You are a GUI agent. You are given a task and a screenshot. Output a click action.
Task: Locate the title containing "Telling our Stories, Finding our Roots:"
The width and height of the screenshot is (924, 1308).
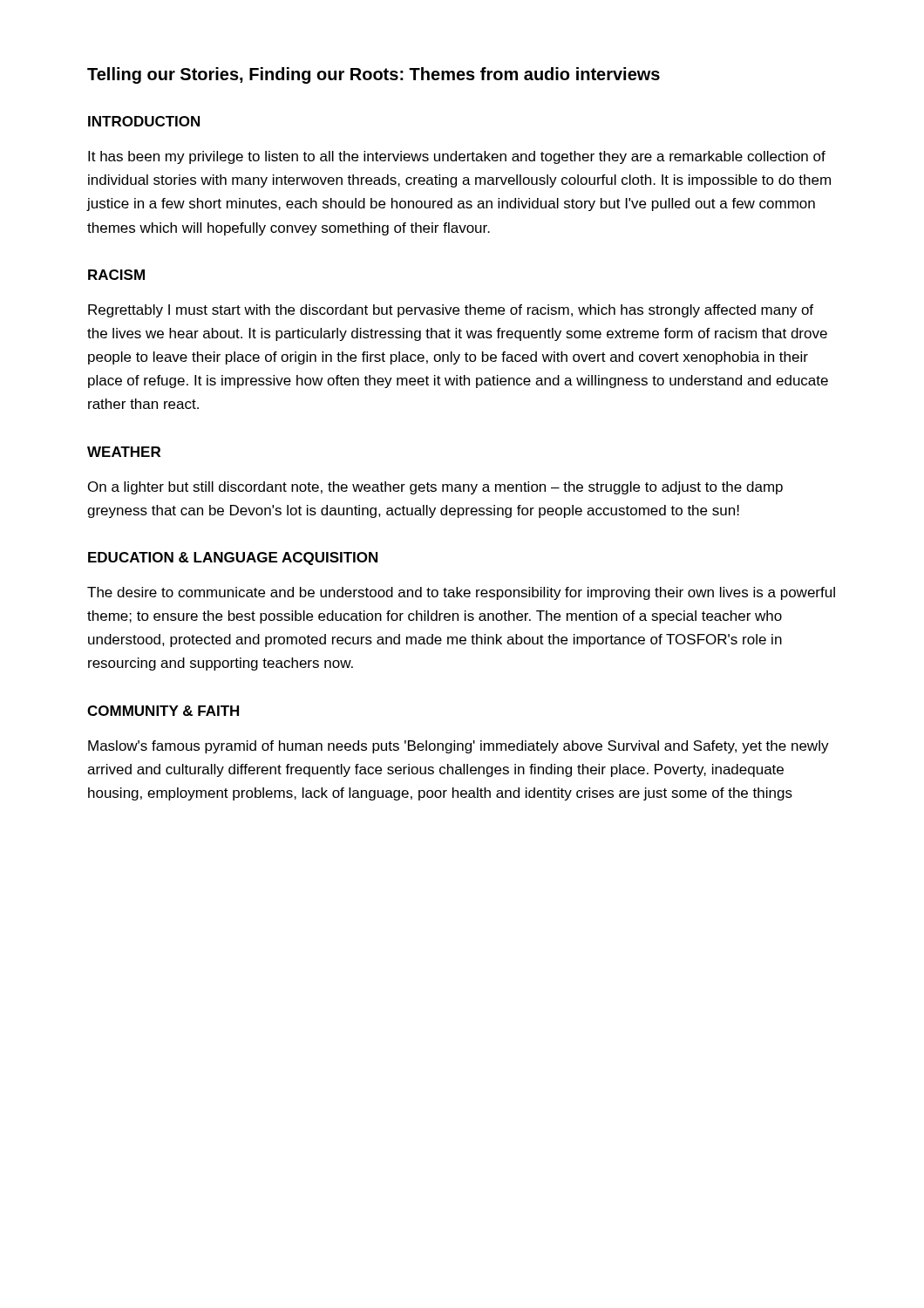tap(374, 74)
